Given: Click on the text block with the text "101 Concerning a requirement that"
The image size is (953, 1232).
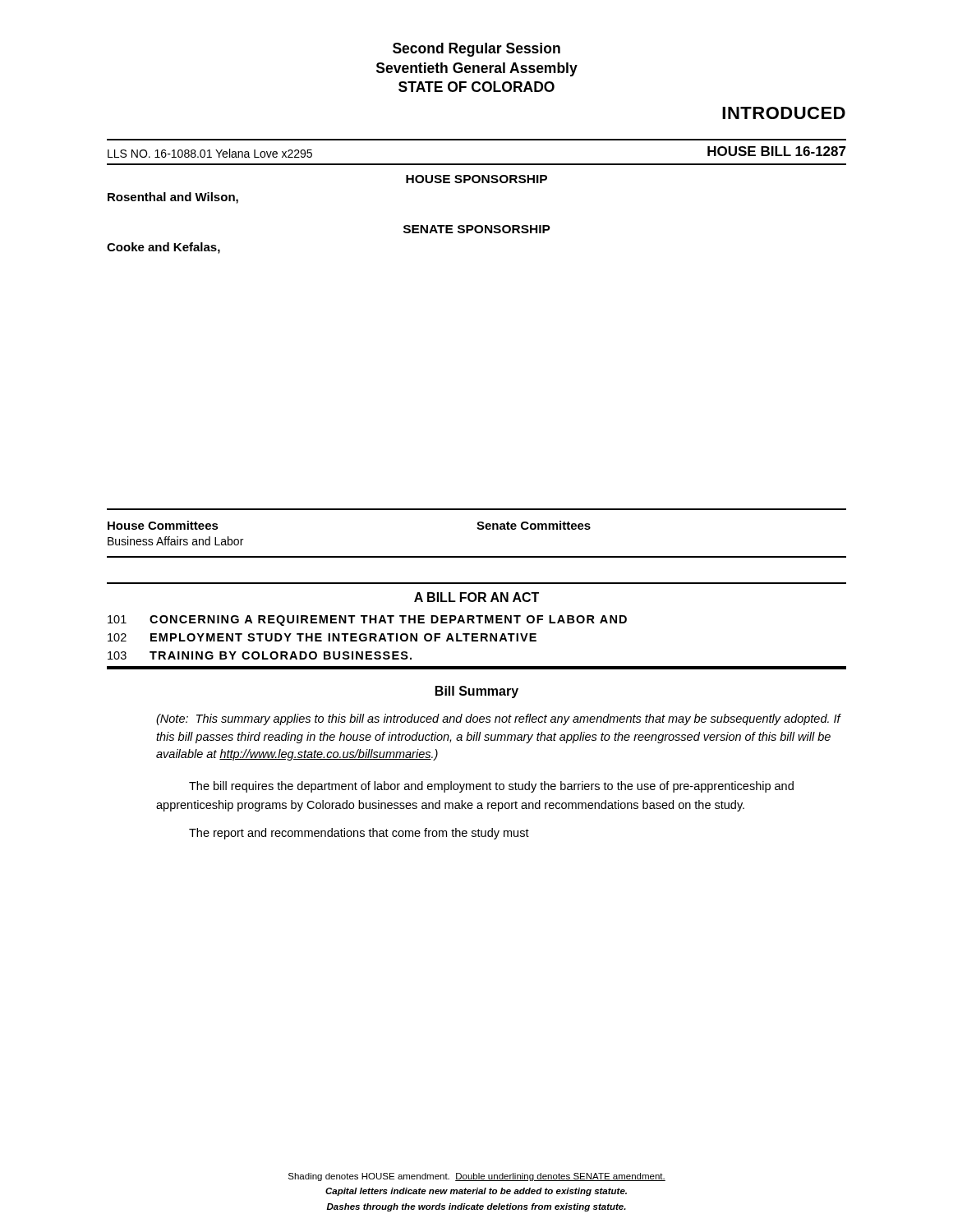Looking at the screenshot, I should (368, 619).
